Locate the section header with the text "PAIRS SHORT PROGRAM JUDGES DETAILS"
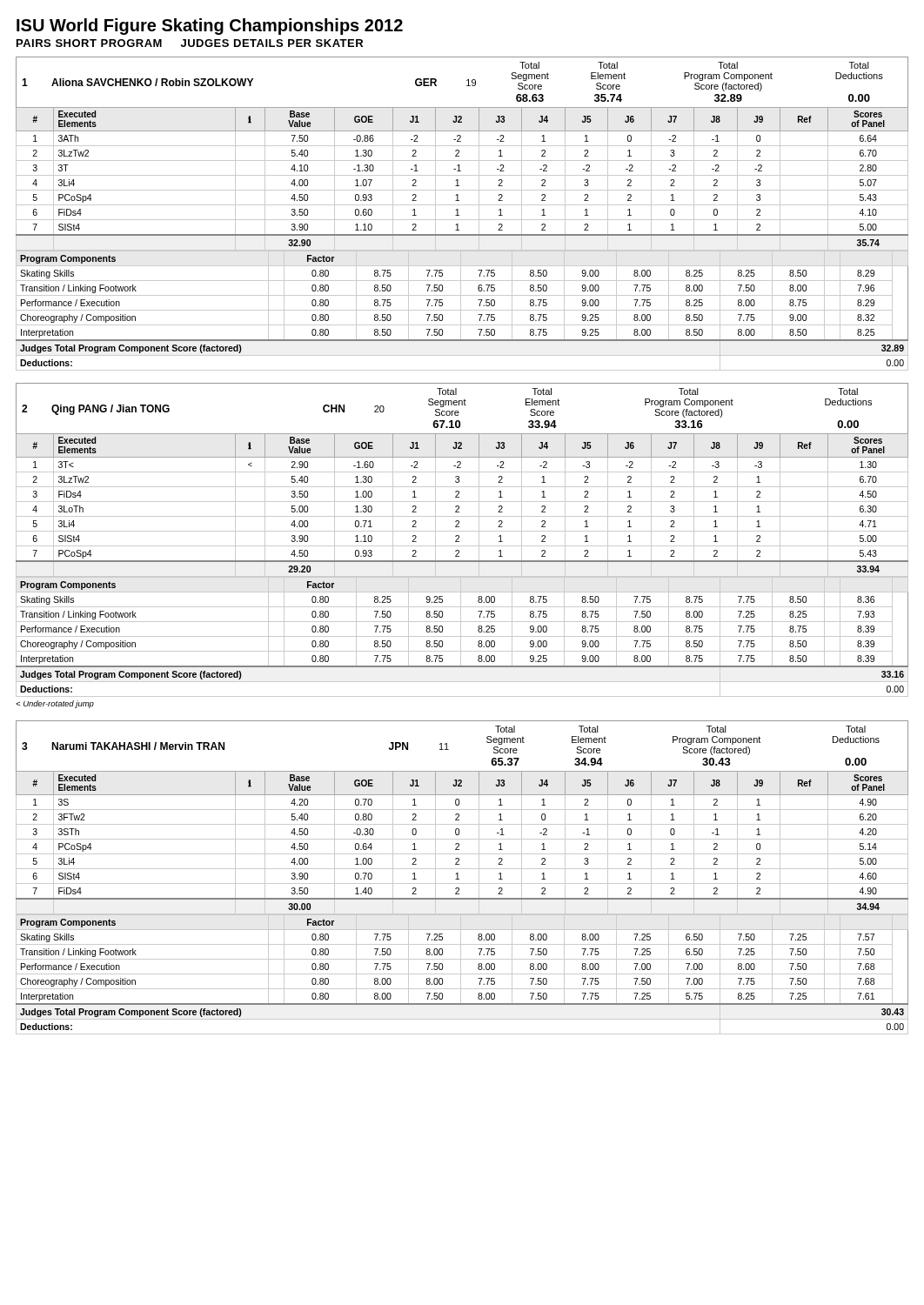Viewport: 924px width, 1305px height. (x=190, y=43)
